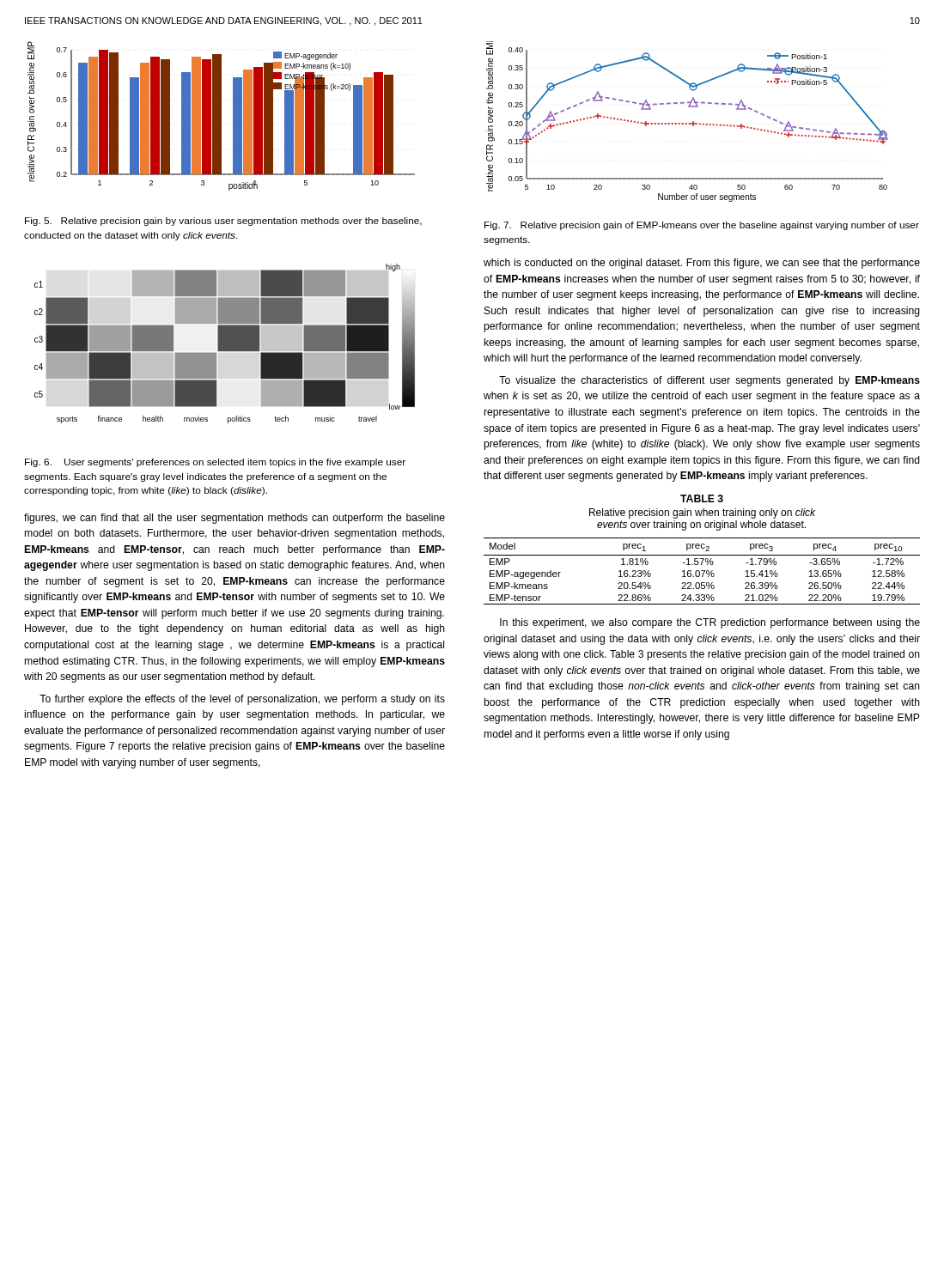
Task: Locate the text block starting "which is conducted on"
Action: pos(702,370)
